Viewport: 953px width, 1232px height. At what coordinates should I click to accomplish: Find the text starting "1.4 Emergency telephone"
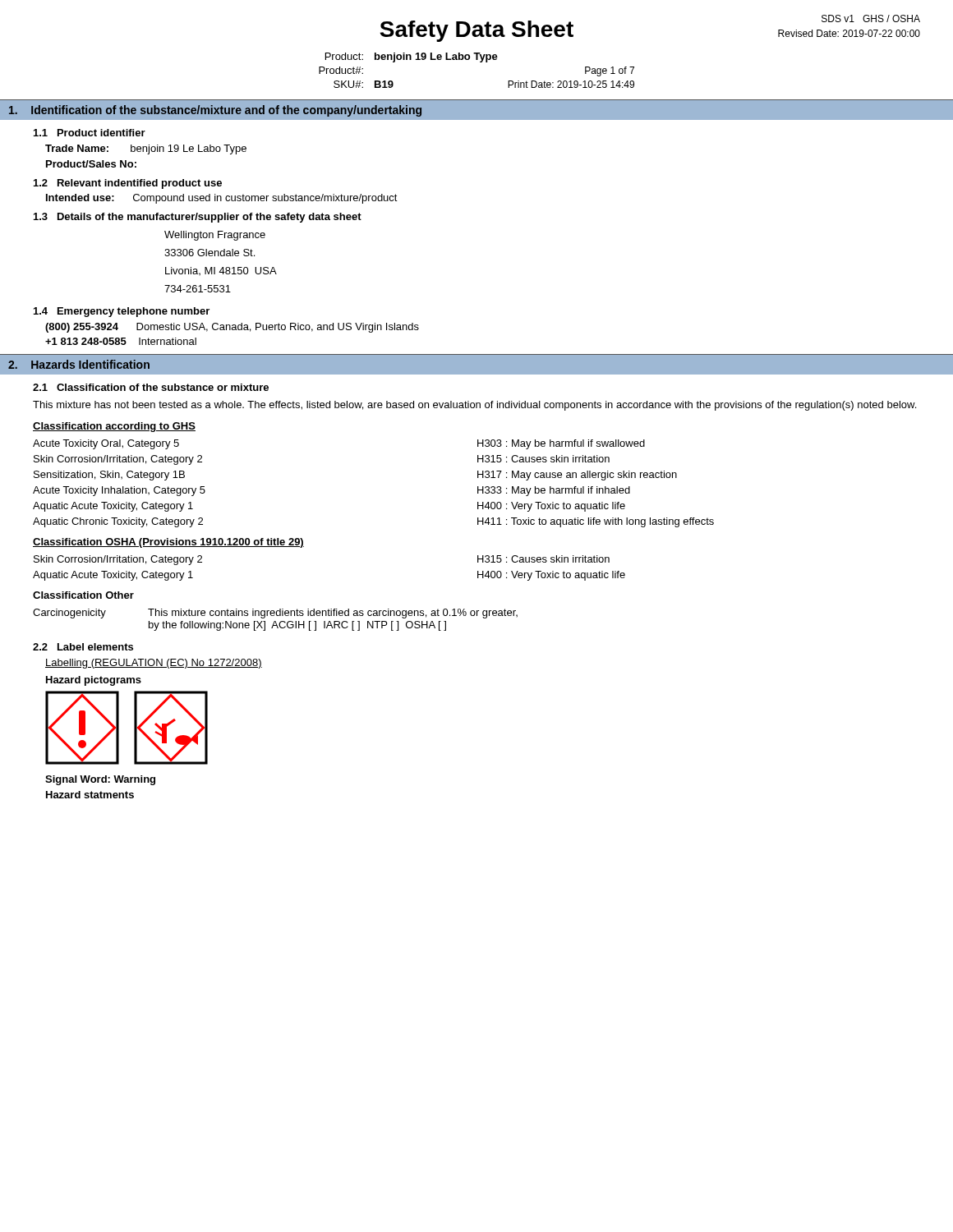point(121,311)
